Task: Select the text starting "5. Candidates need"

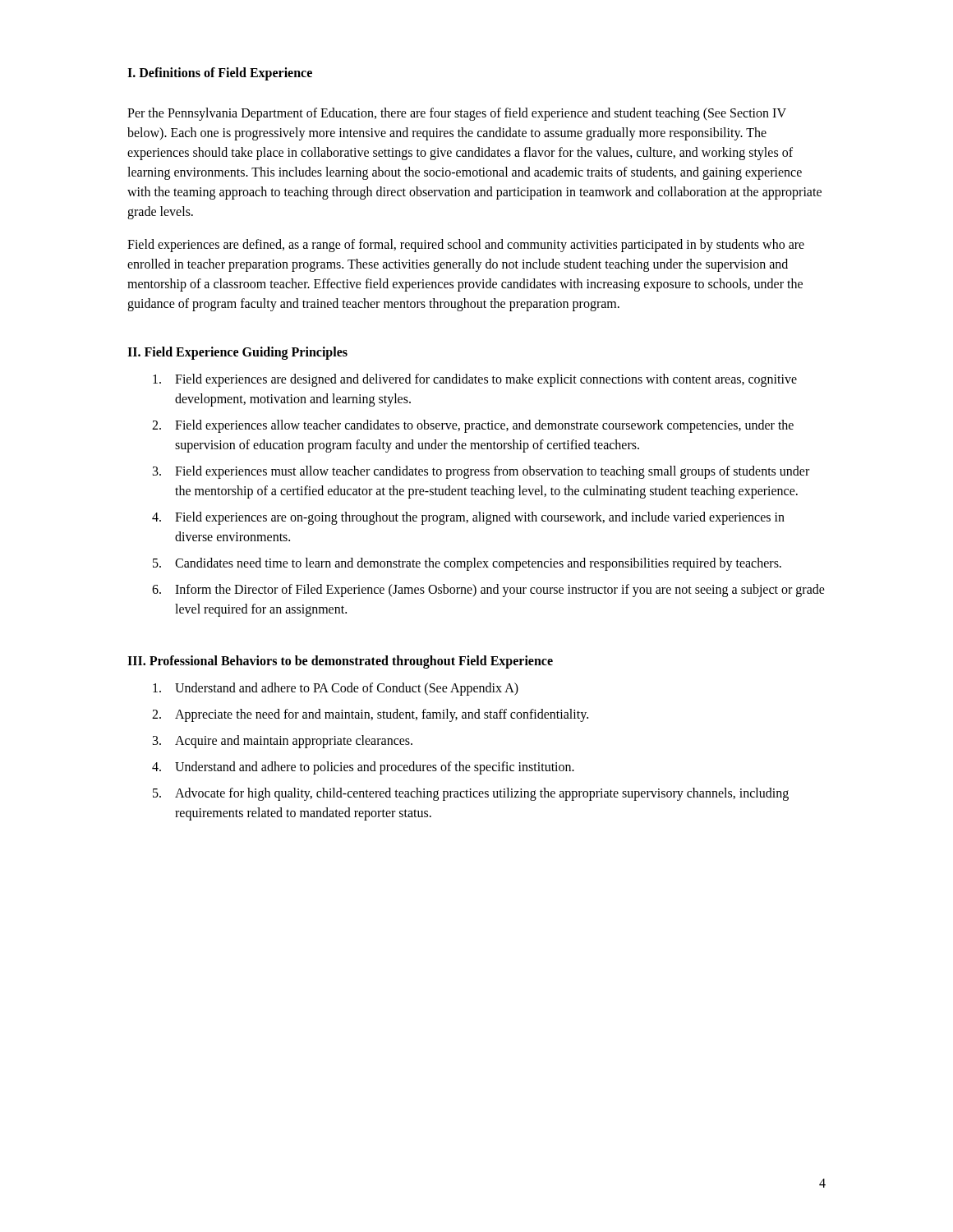Action: pos(489,563)
